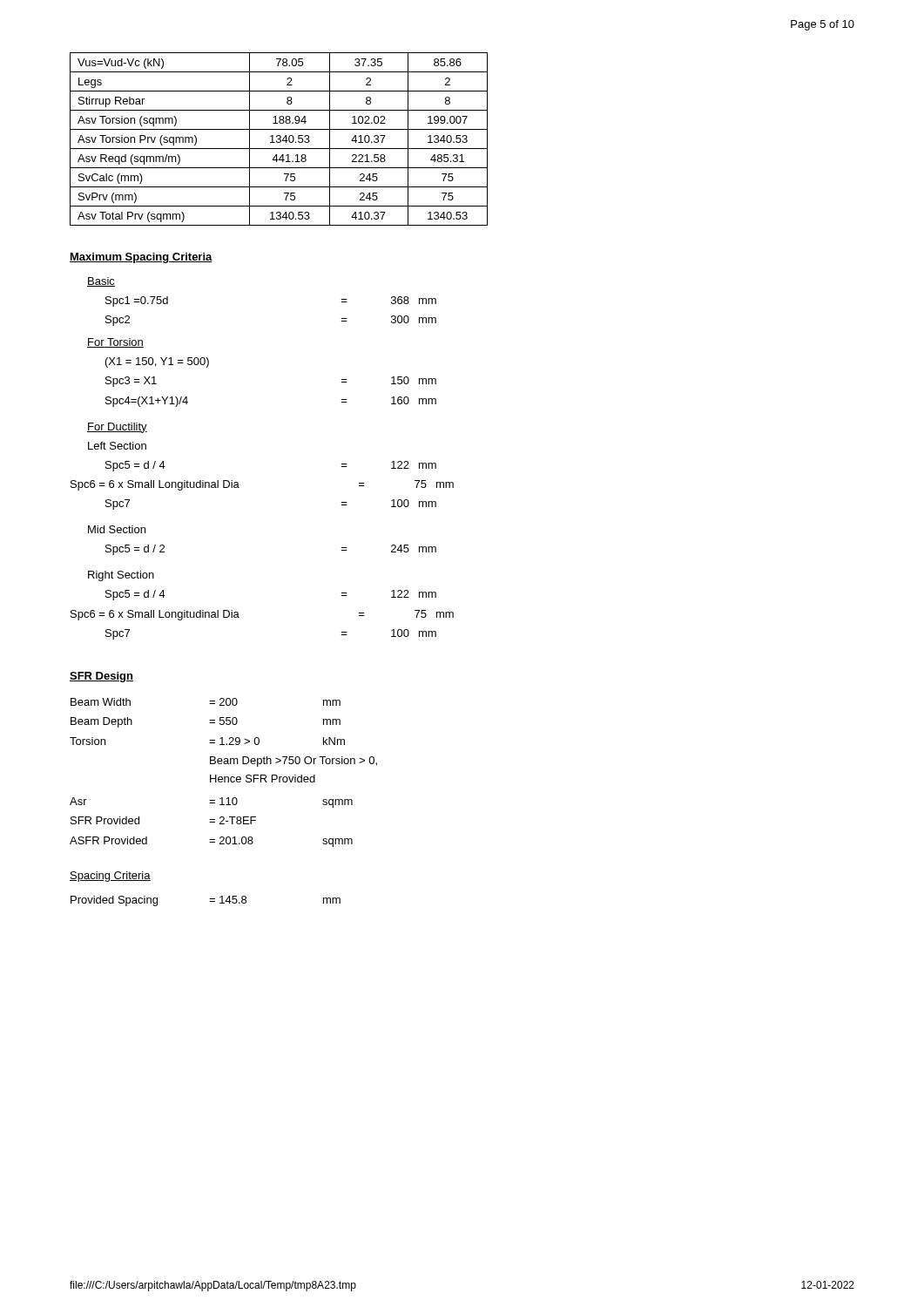Find the block starting "Maximum Spacing Criteria"
This screenshot has height=1307, width=924.
pos(141,257)
